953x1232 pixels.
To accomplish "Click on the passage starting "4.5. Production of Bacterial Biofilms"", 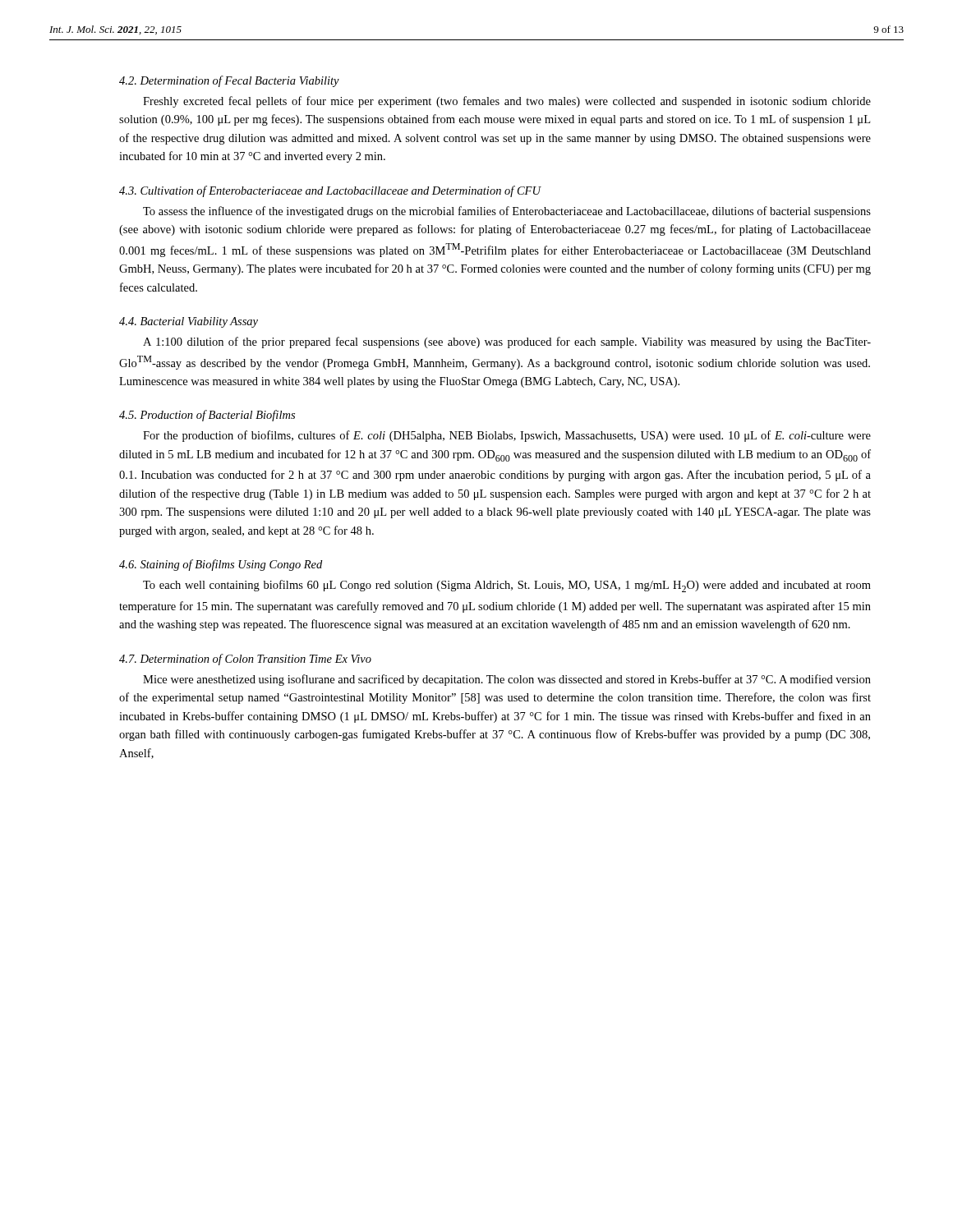I will point(207,415).
